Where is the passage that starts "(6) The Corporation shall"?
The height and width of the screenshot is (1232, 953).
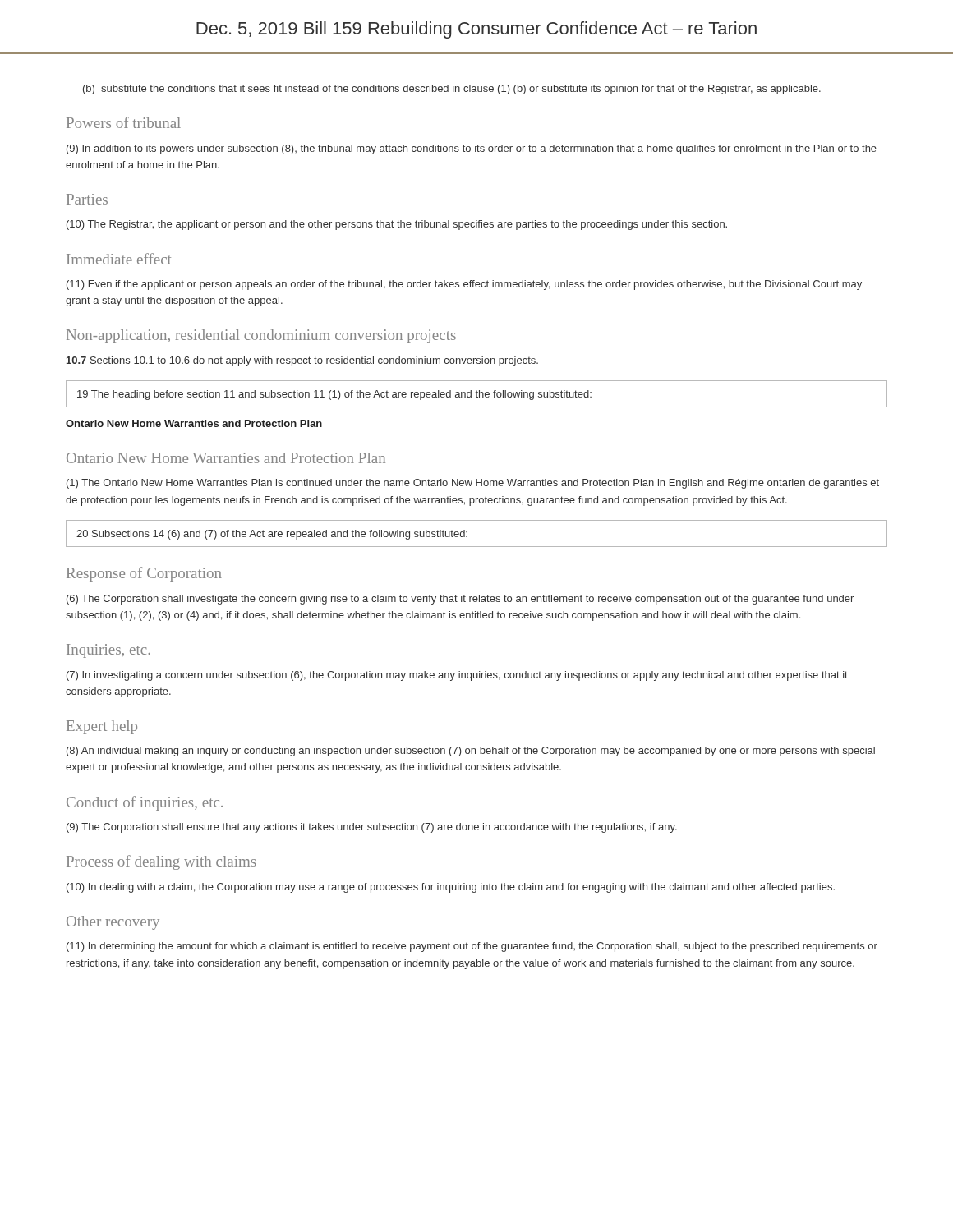pyautogui.click(x=460, y=606)
